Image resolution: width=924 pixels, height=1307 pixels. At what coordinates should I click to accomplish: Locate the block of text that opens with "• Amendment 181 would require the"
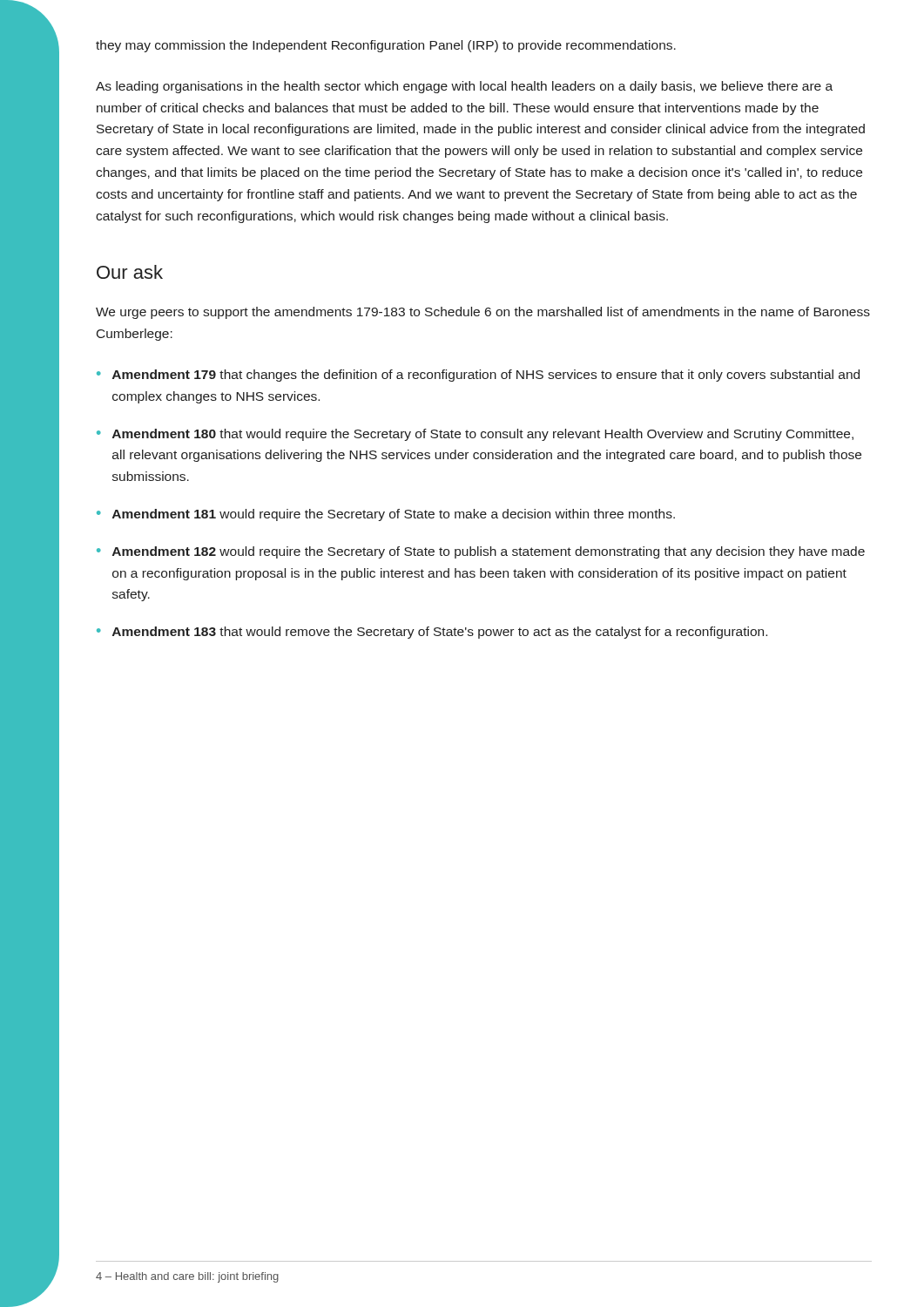[x=386, y=514]
